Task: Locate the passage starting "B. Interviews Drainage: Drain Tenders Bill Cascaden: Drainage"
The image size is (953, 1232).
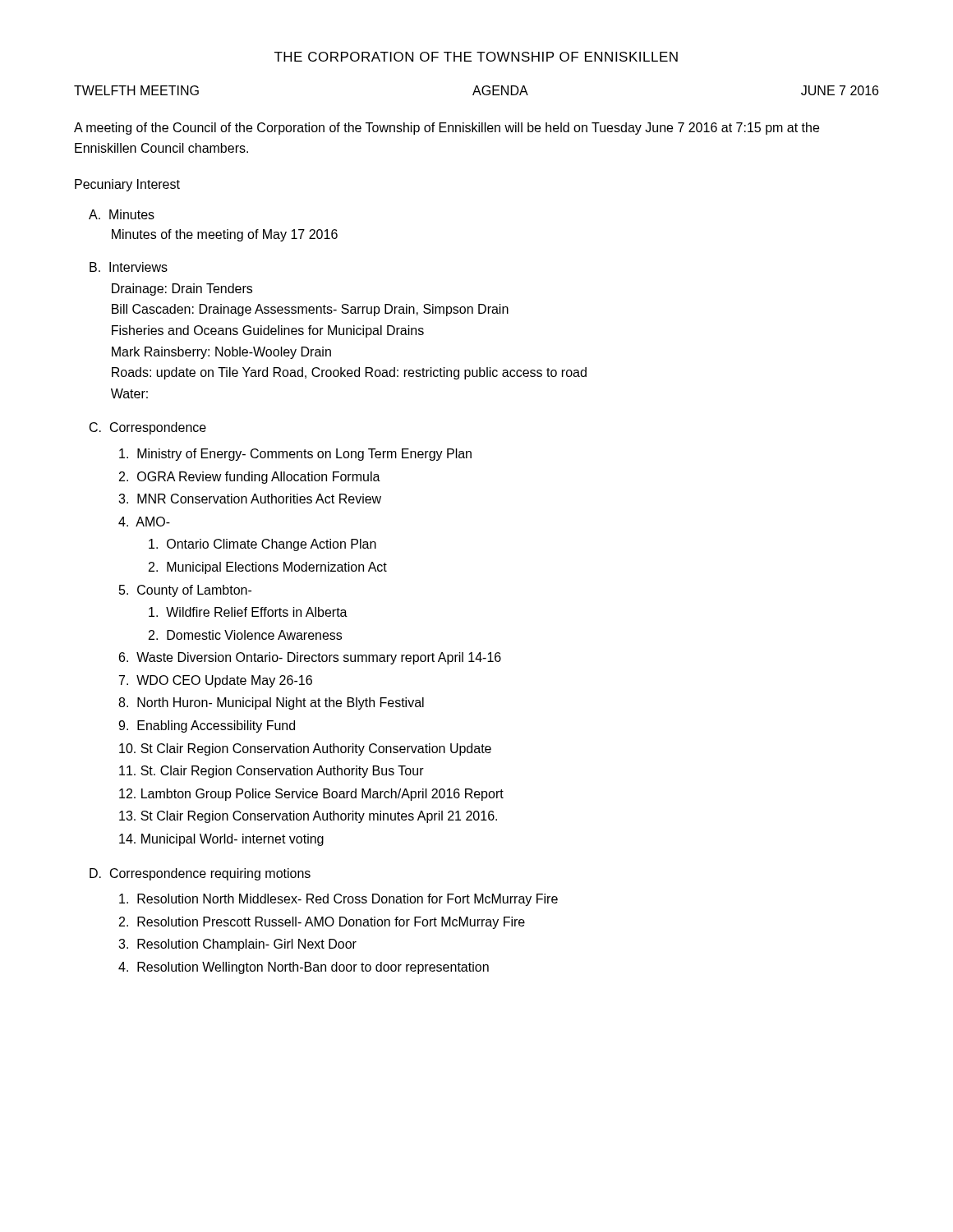Action: (x=338, y=331)
